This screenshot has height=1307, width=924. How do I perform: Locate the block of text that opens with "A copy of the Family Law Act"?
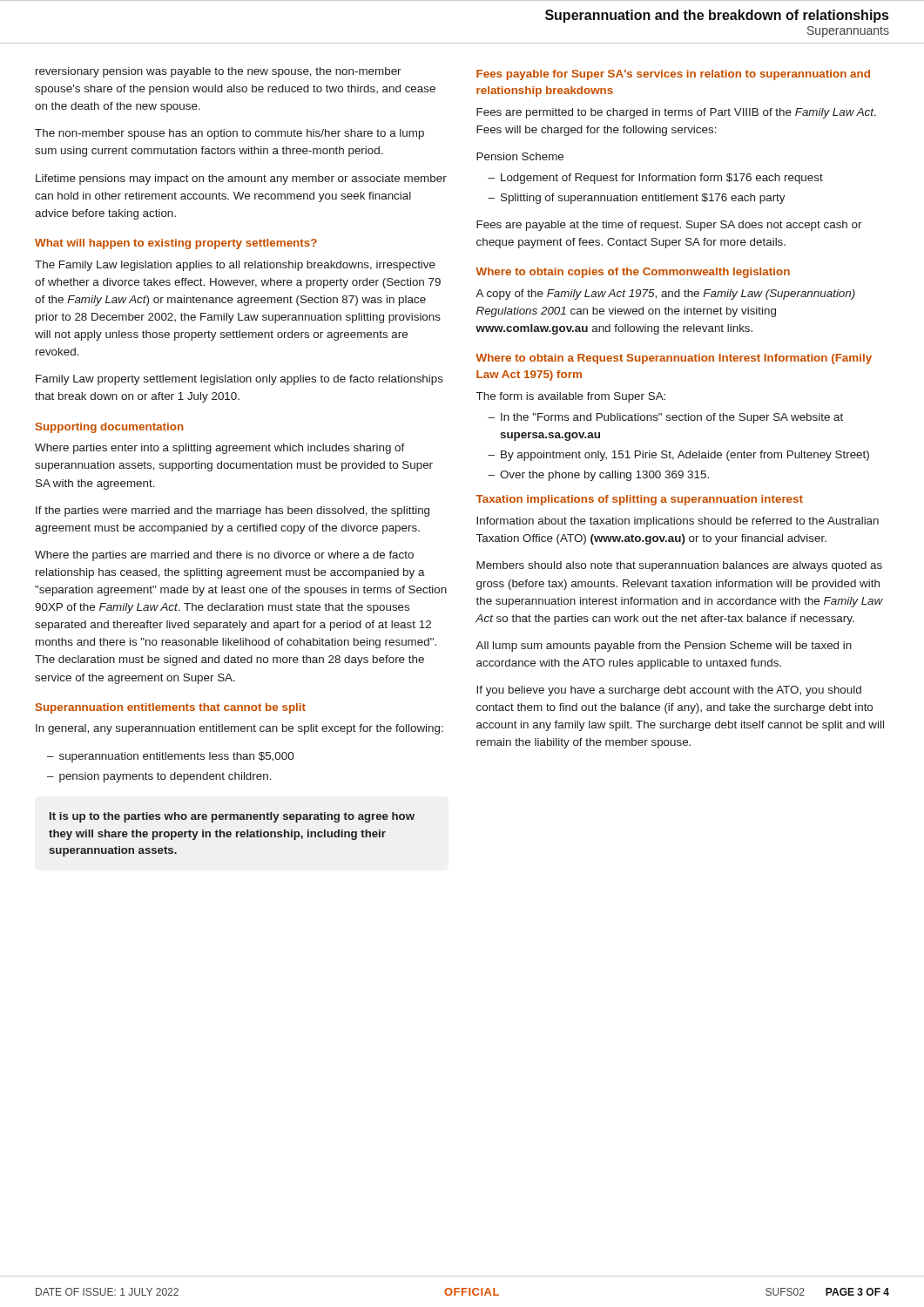coord(666,311)
